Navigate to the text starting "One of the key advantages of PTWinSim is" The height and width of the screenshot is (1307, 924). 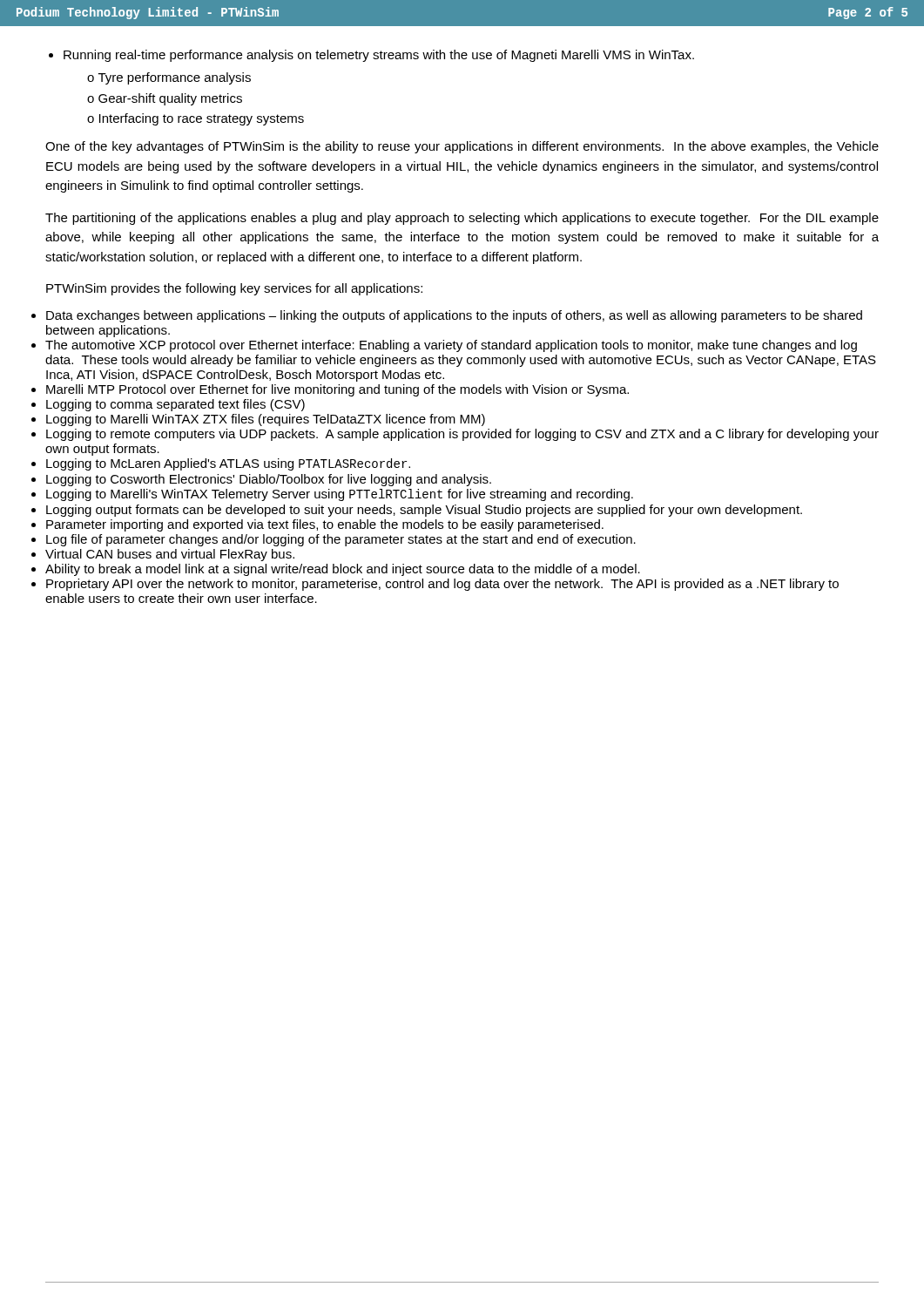462,166
